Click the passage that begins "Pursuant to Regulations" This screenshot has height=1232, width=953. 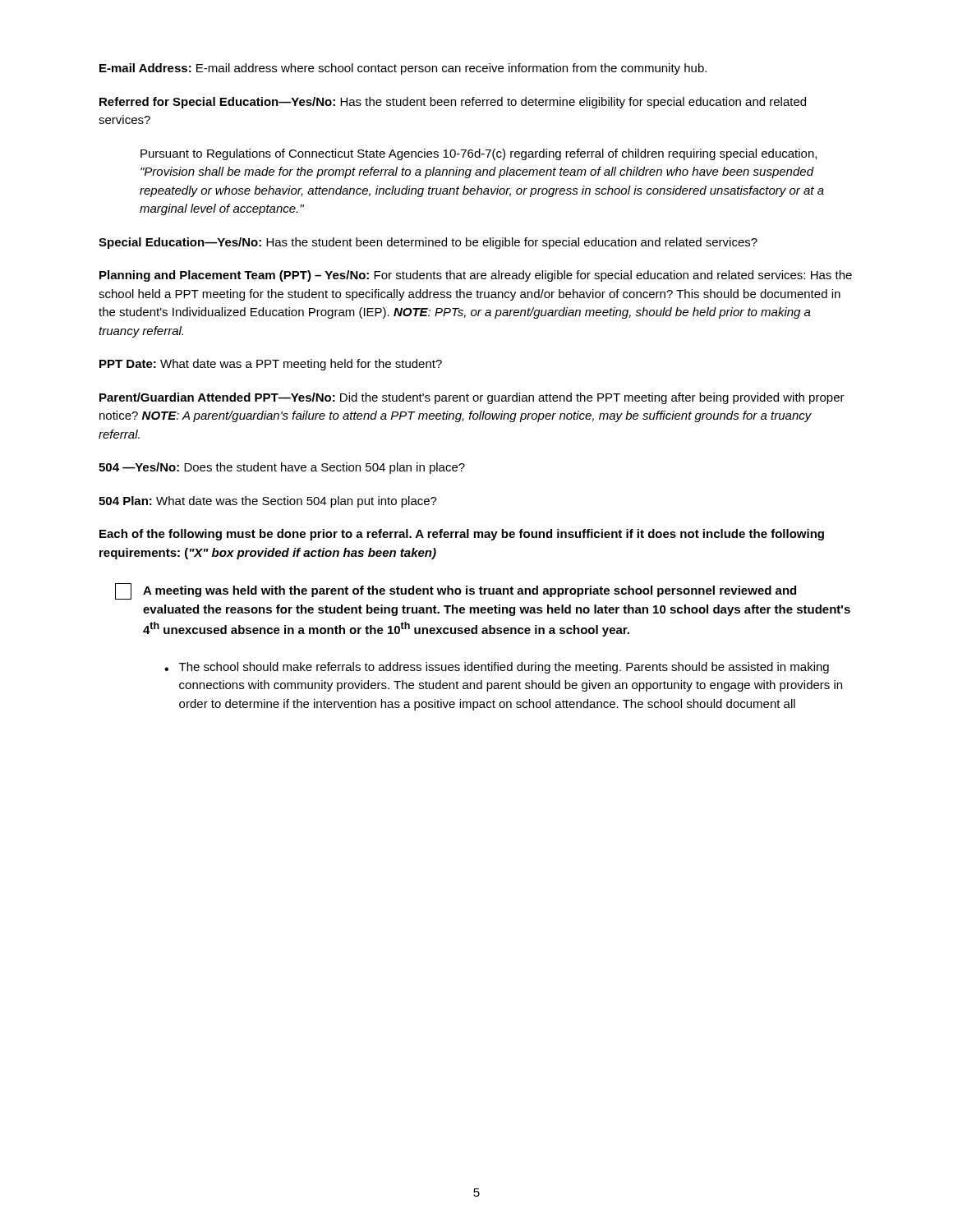497,181
